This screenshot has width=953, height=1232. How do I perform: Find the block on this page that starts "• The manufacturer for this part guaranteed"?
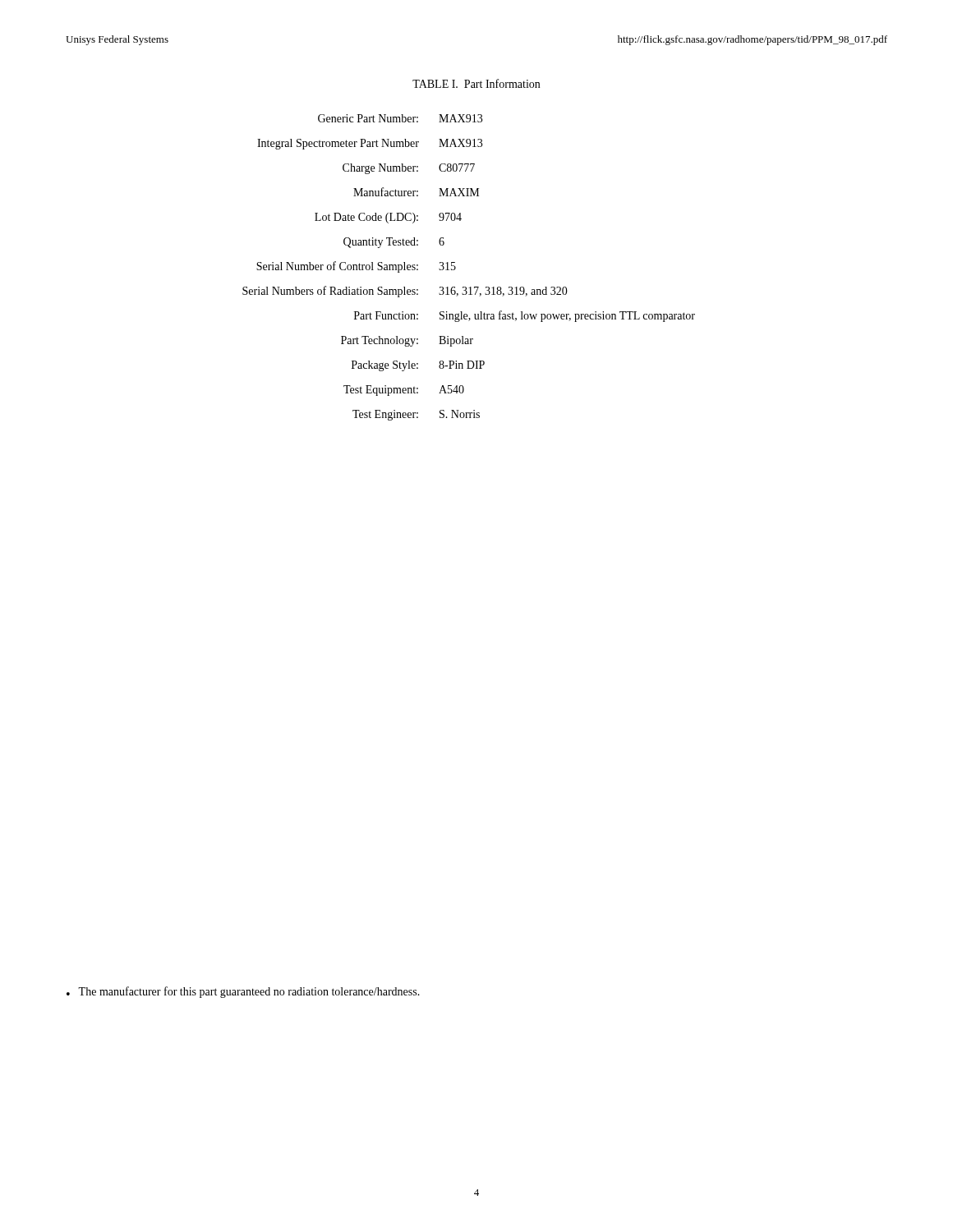[x=243, y=995]
